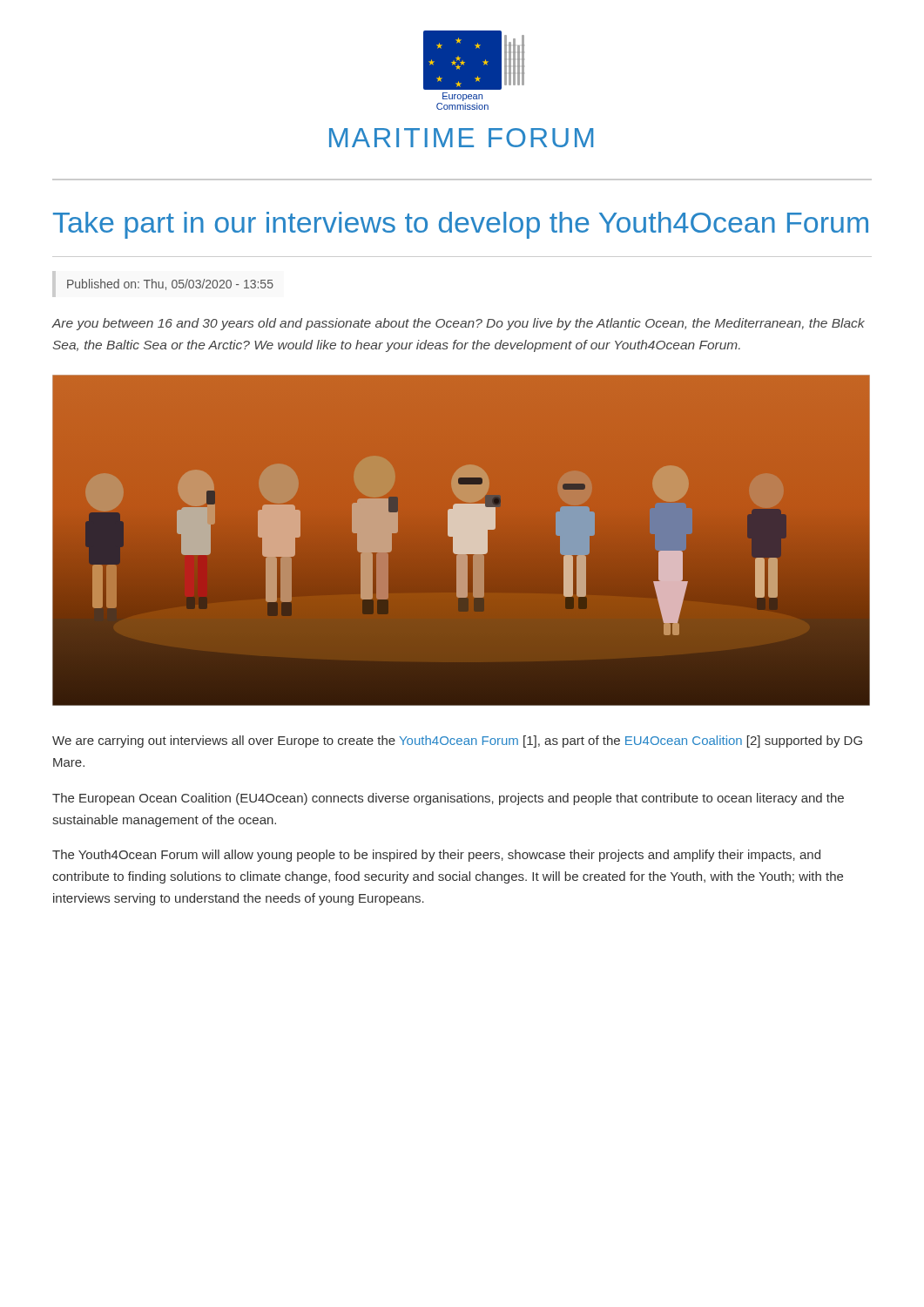This screenshot has height=1307, width=924.
Task: Find the text starting "MARITIME FORUM"
Action: pos(462,138)
